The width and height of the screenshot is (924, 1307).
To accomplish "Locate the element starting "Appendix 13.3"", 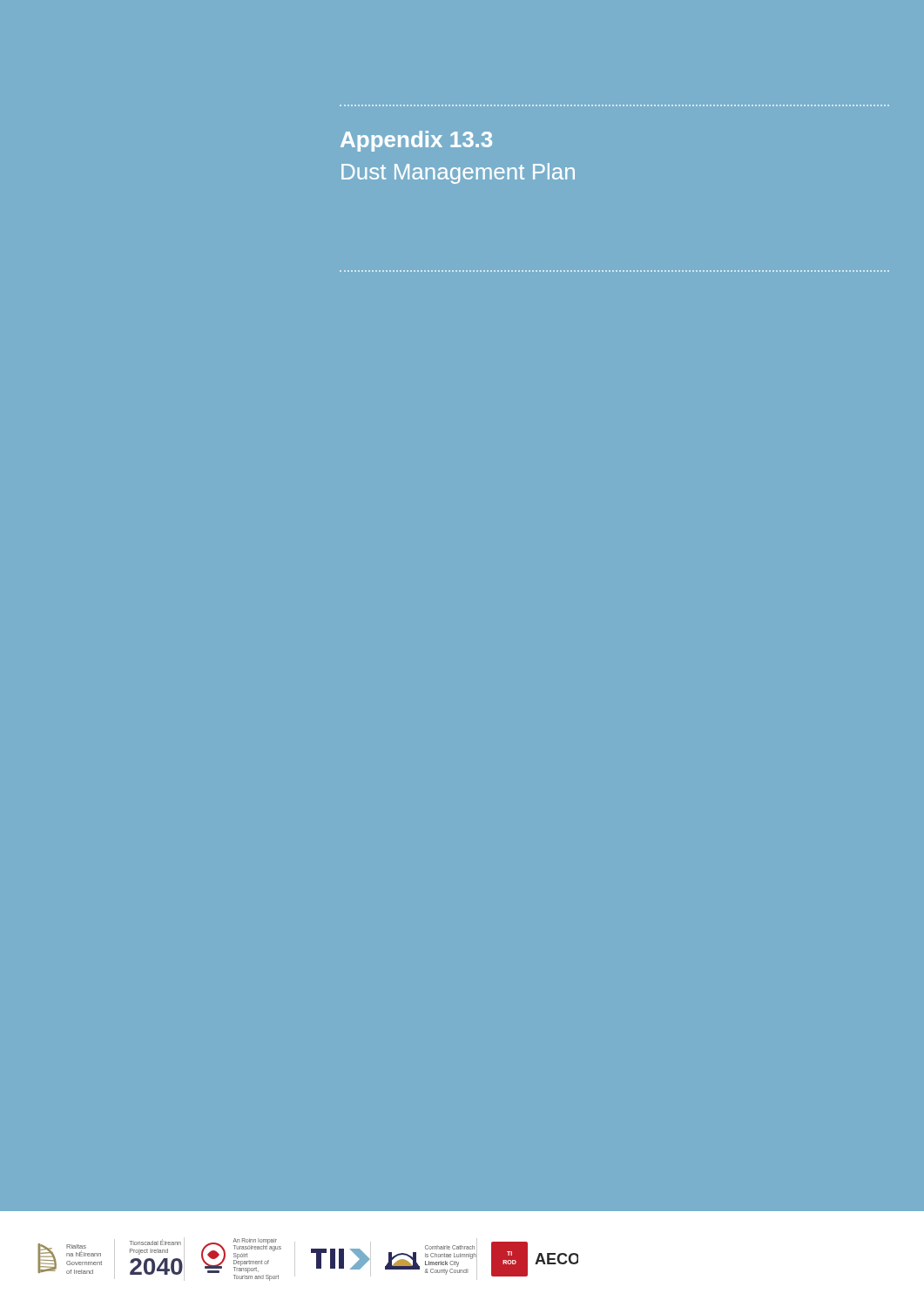I will [458, 140].
